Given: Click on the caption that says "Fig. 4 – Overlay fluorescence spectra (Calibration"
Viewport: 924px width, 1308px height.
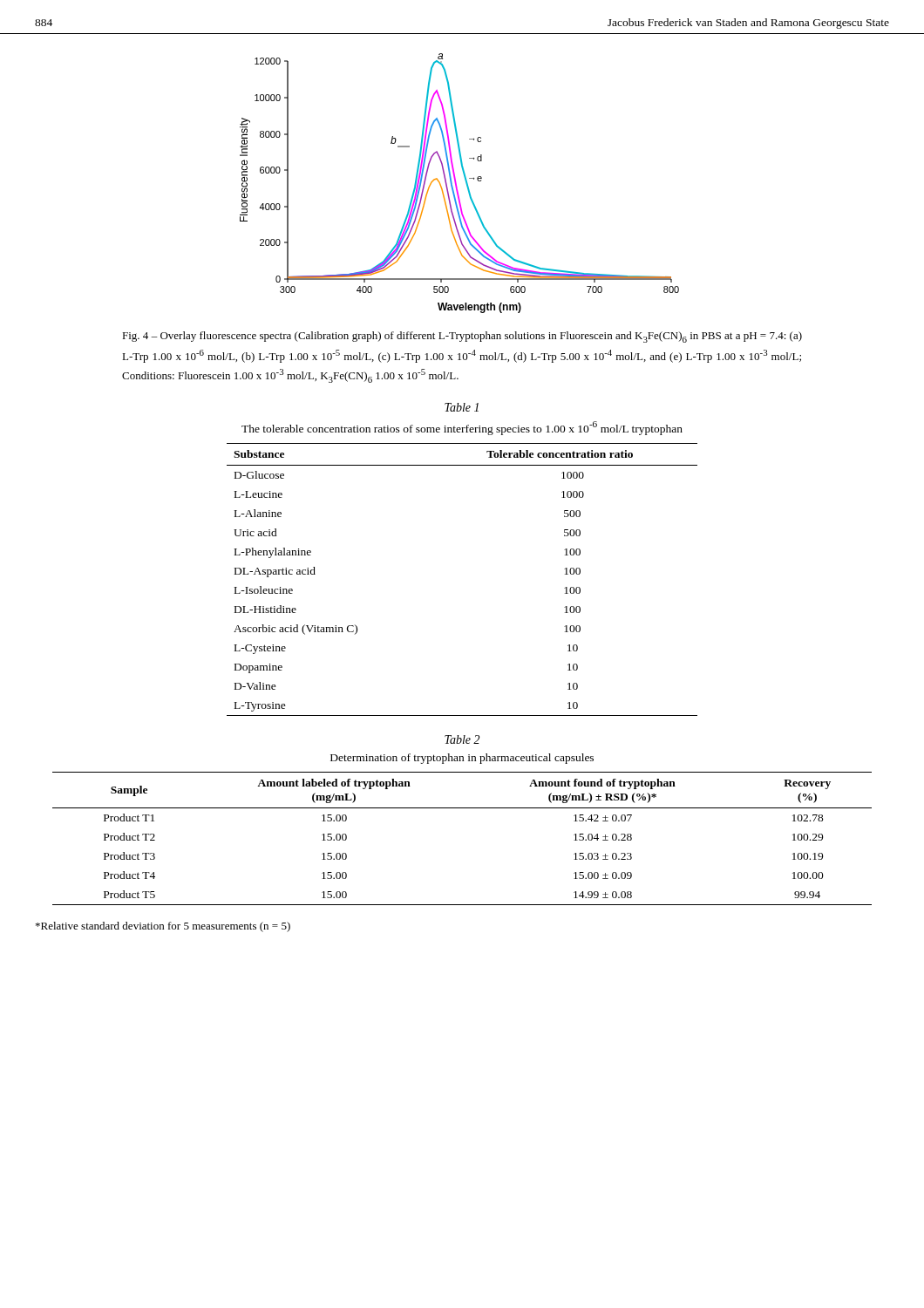Looking at the screenshot, I should pos(462,357).
